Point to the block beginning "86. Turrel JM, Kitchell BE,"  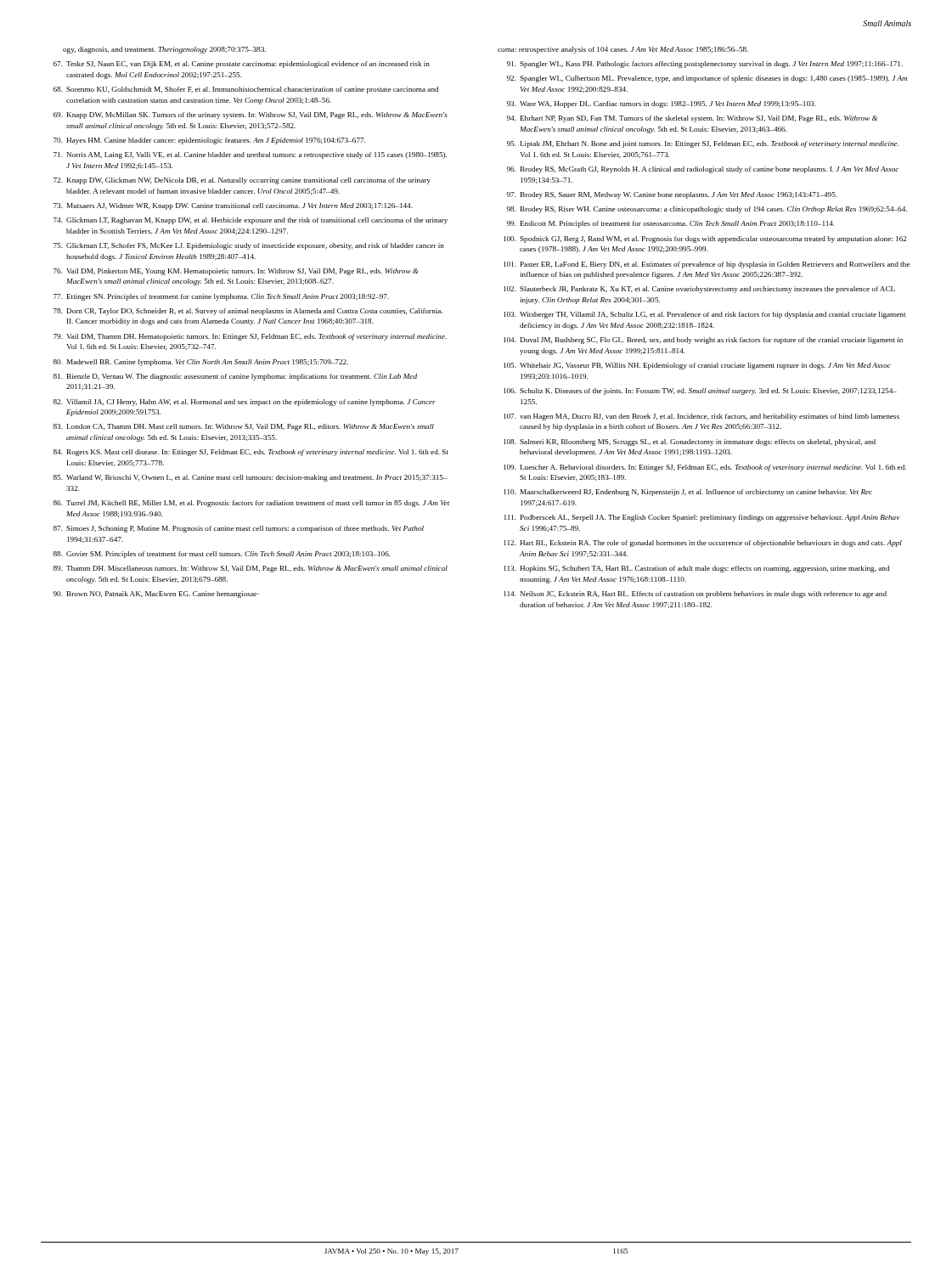point(245,509)
